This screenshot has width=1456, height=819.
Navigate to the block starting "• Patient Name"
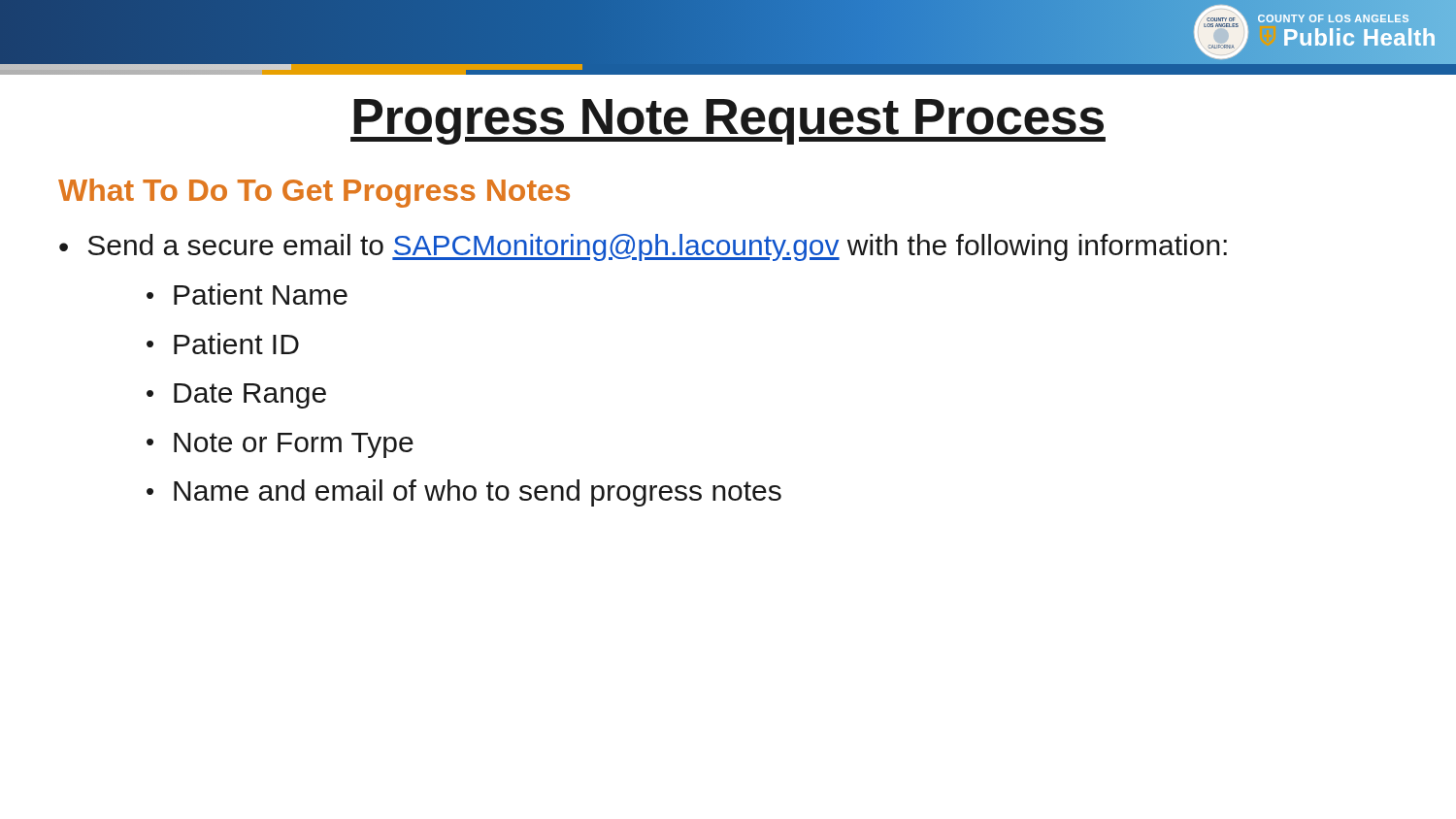[247, 294]
